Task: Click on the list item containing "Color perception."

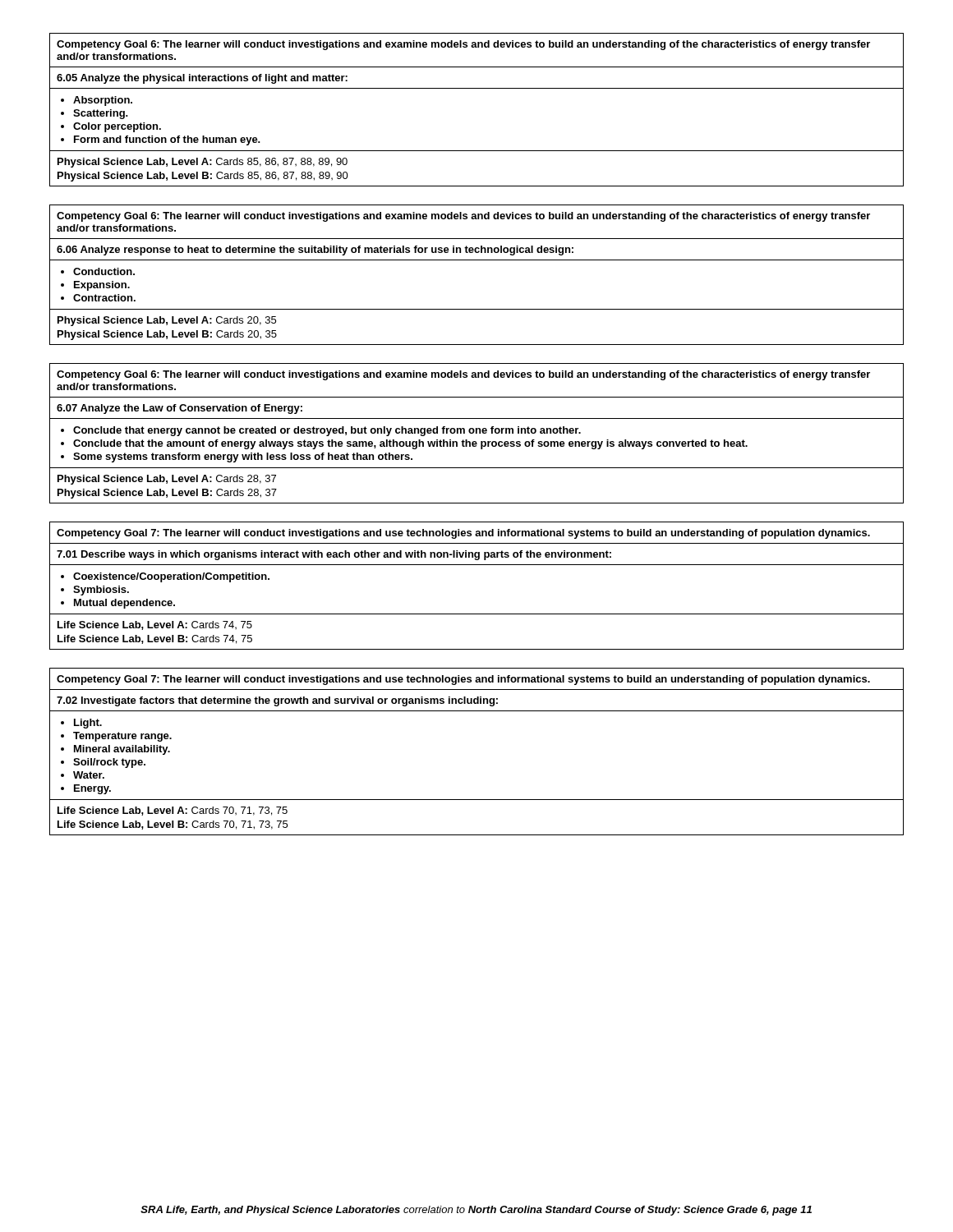Action: [117, 126]
